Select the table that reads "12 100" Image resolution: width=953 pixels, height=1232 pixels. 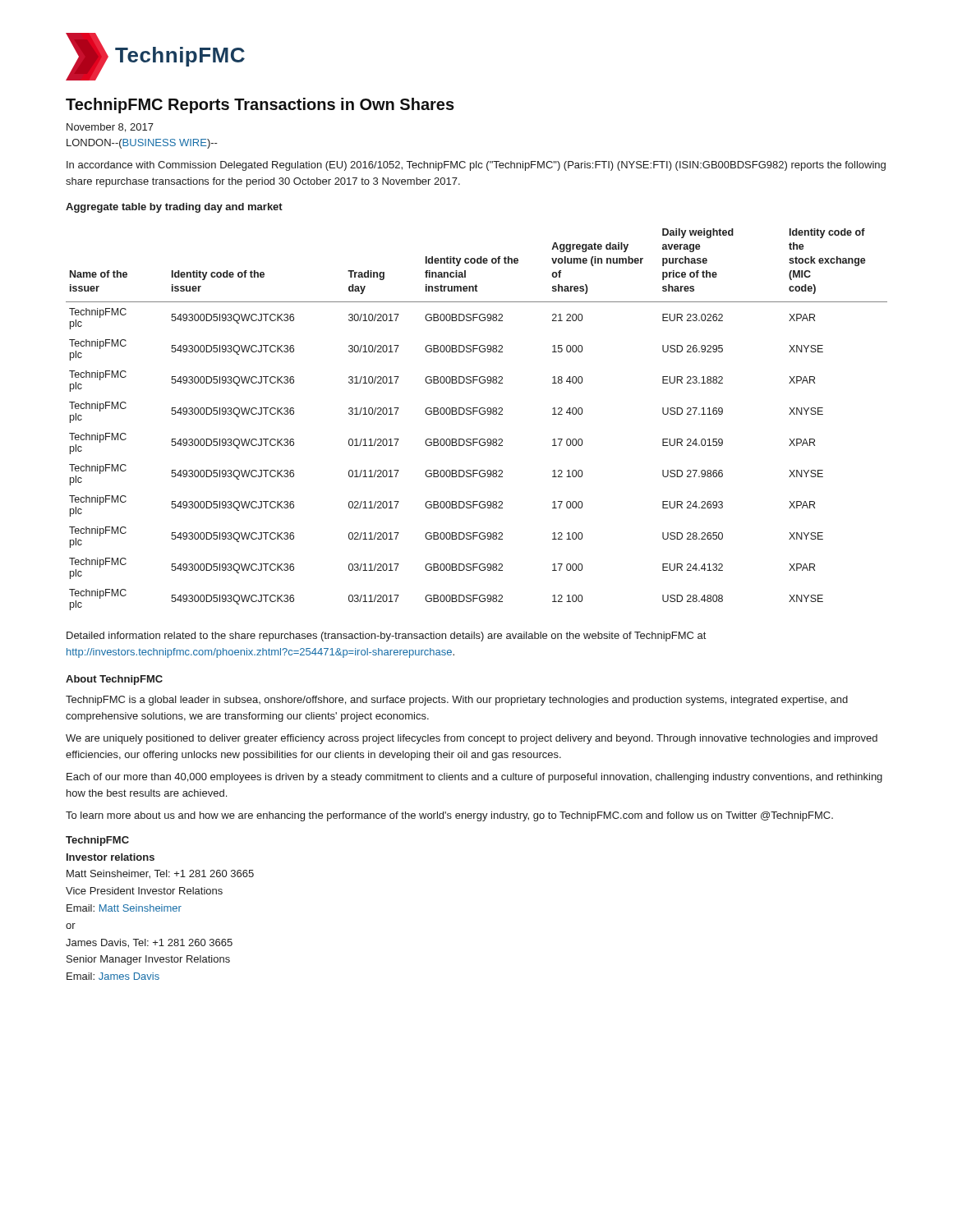(476, 418)
